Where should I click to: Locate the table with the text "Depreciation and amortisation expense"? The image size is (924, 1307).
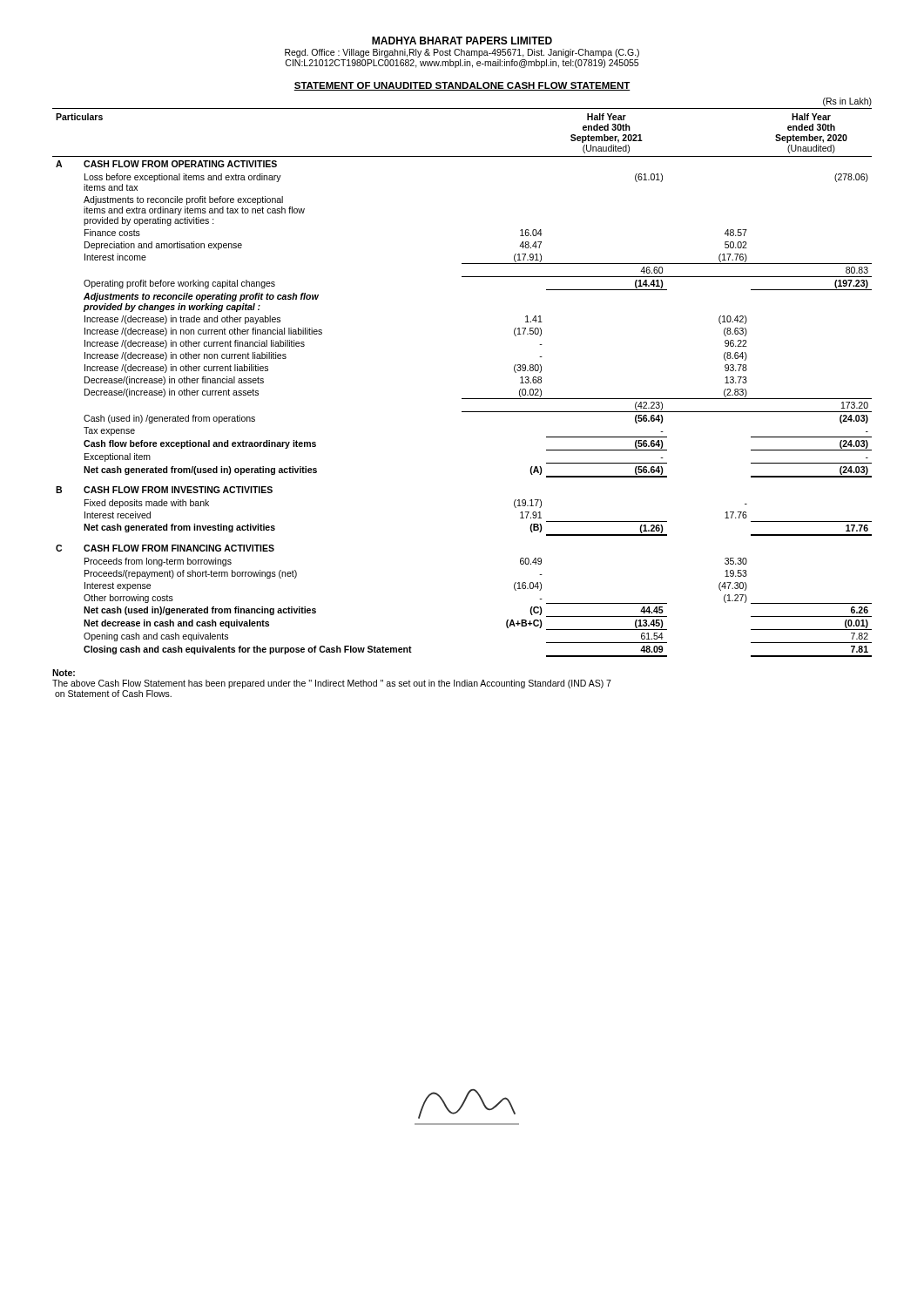[x=462, y=376]
